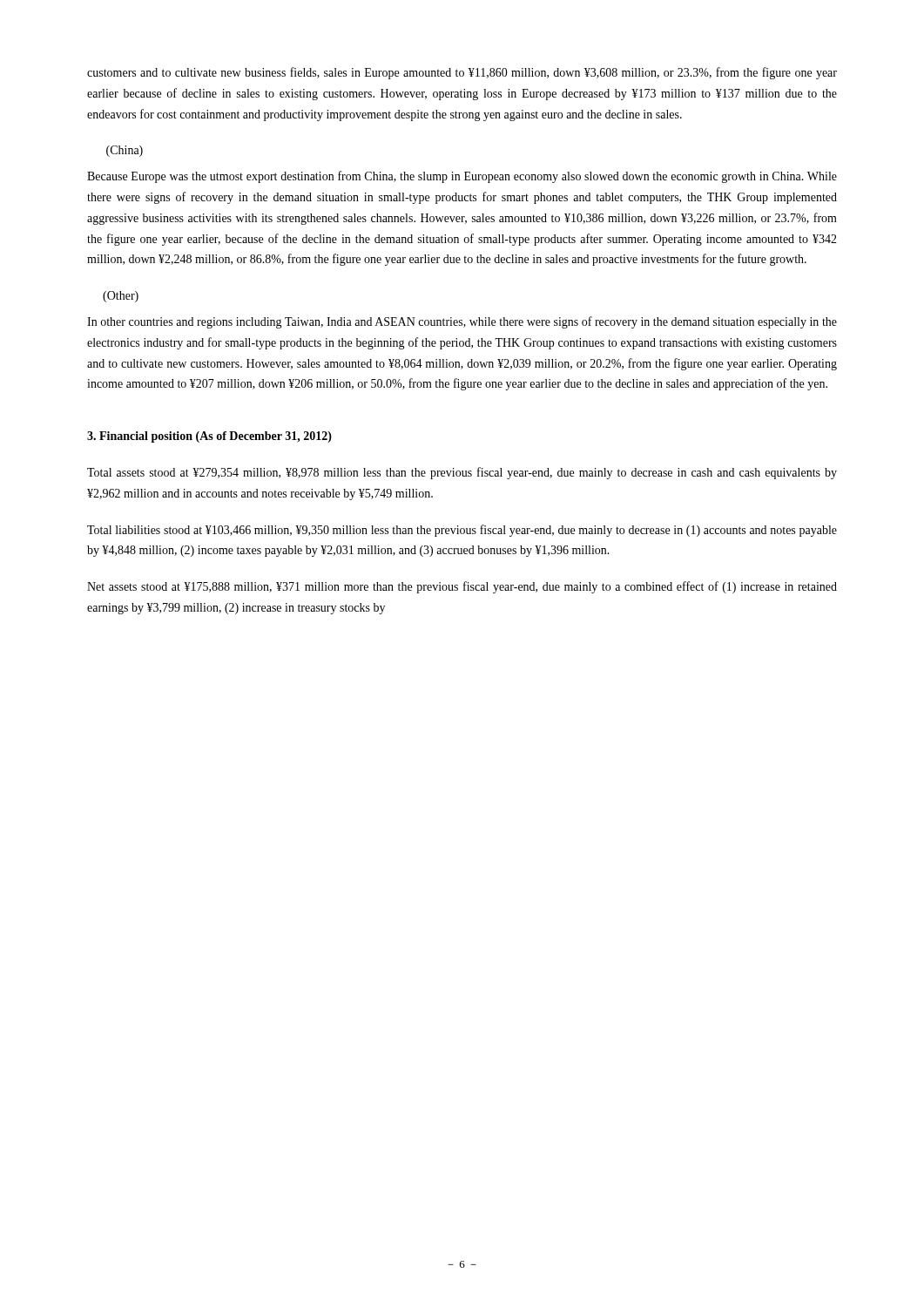Find the block on this page that starts "Total assets stood at ¥279,354 million, ¥8,978 million"
Image resolution: width=924 pixels, height=1307 pixels.
pyautogui.click(x=462, y=483)
